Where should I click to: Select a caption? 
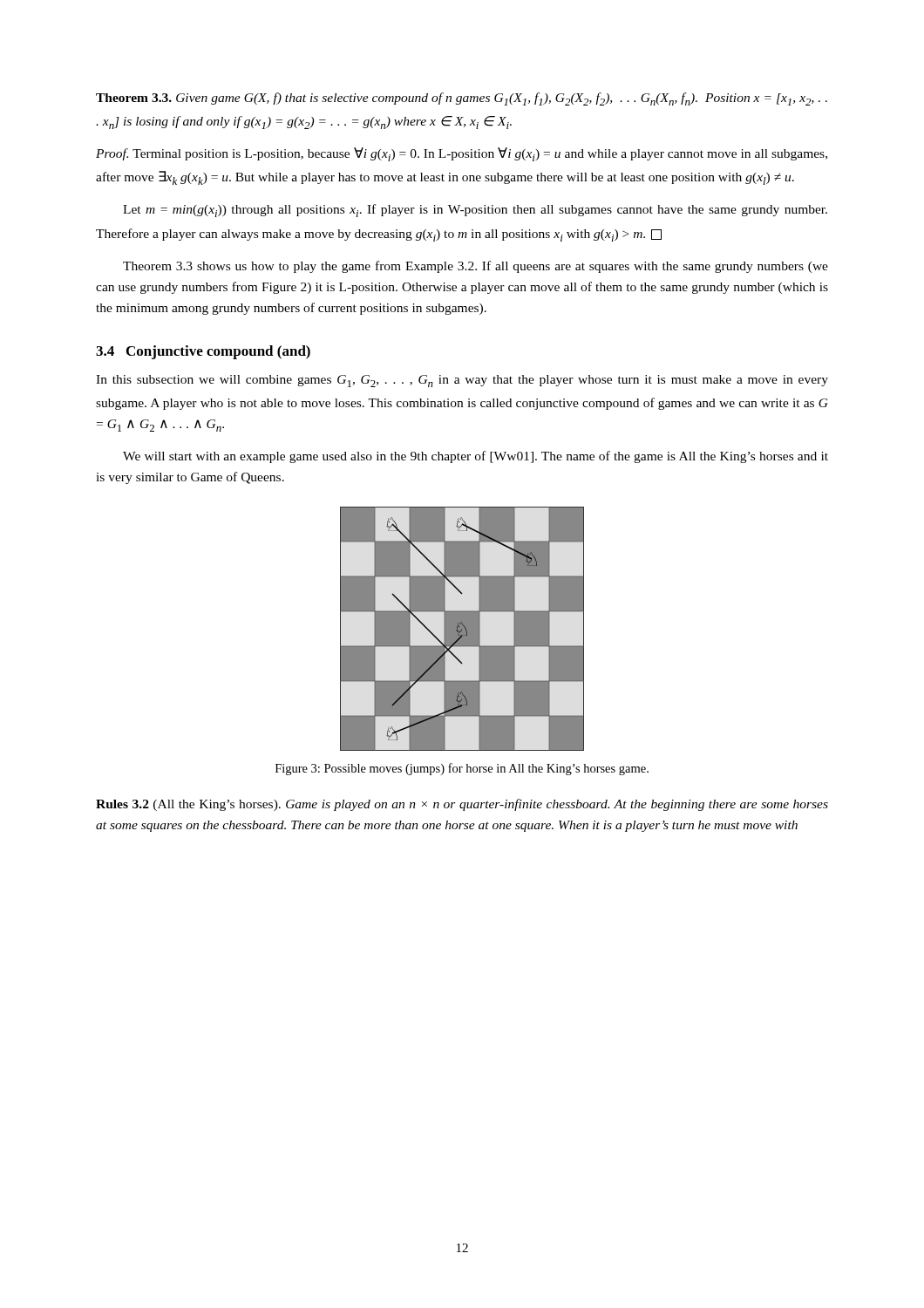[x=462, y=768]
